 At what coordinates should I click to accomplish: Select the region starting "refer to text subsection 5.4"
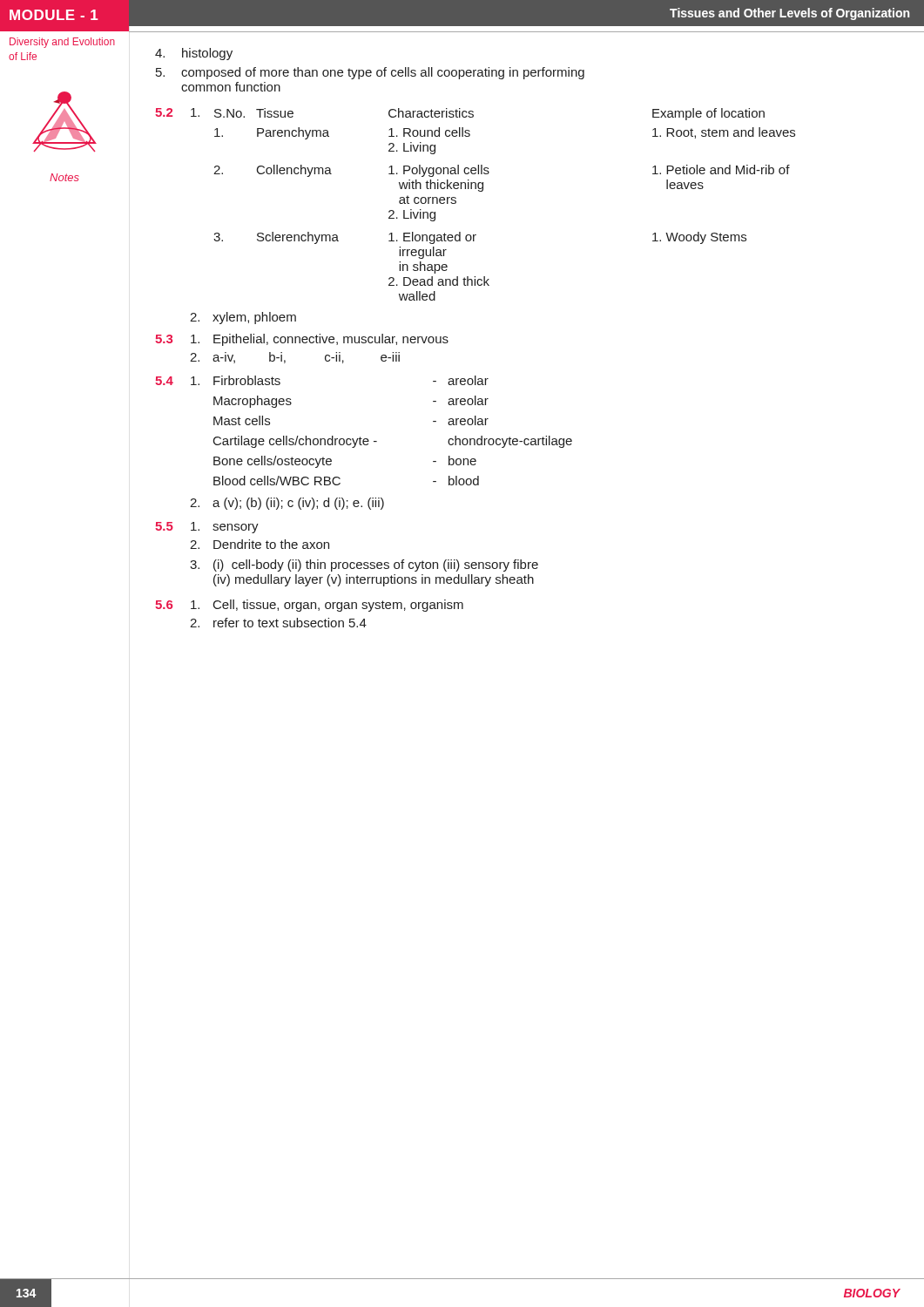point(289,623)
